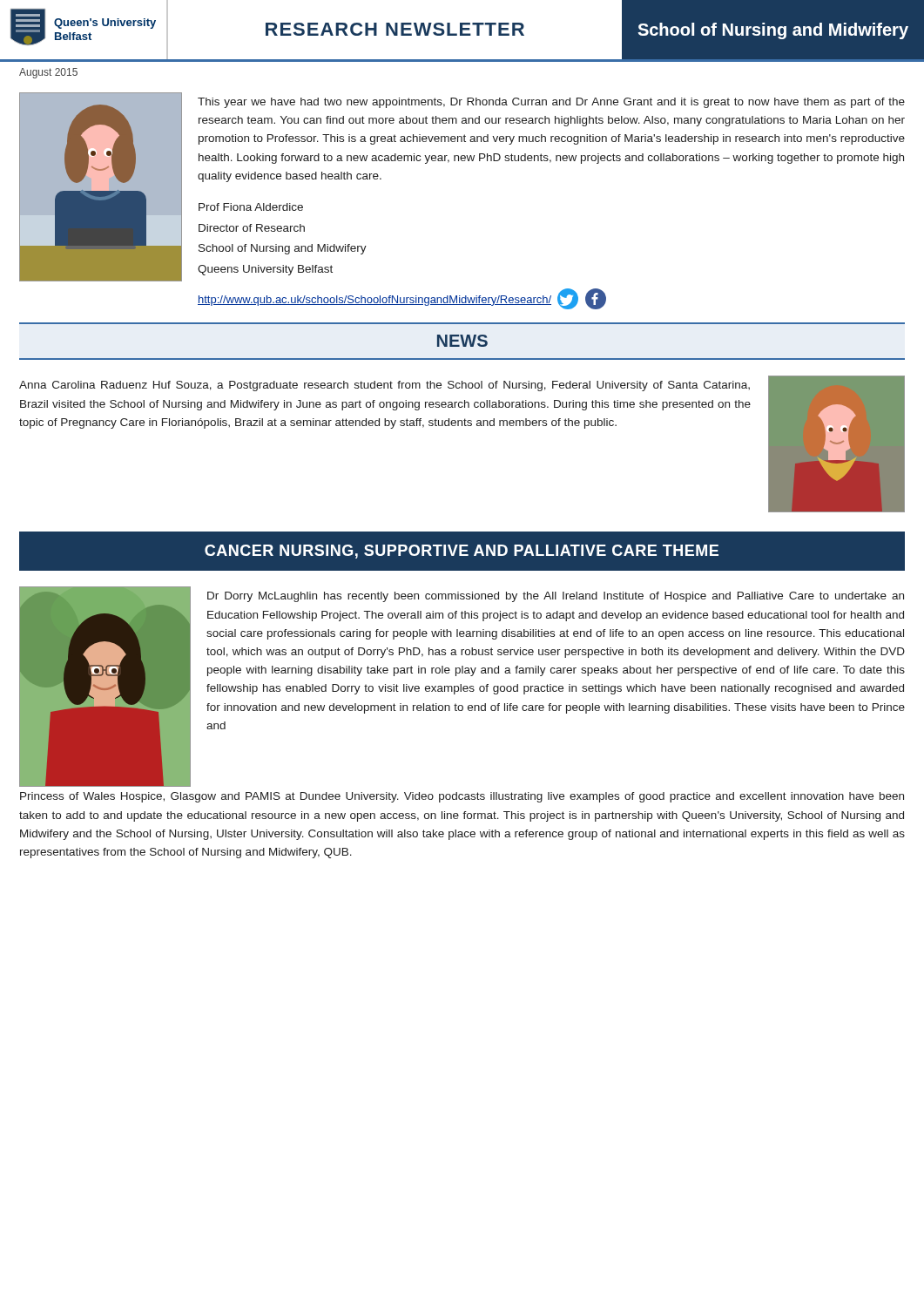Select the text block with the text "Princess of Wales Hospice, Glasgow and PAMIS at"
The height and width of the screenshot is (1307, 924).
[x=462, y=824]
